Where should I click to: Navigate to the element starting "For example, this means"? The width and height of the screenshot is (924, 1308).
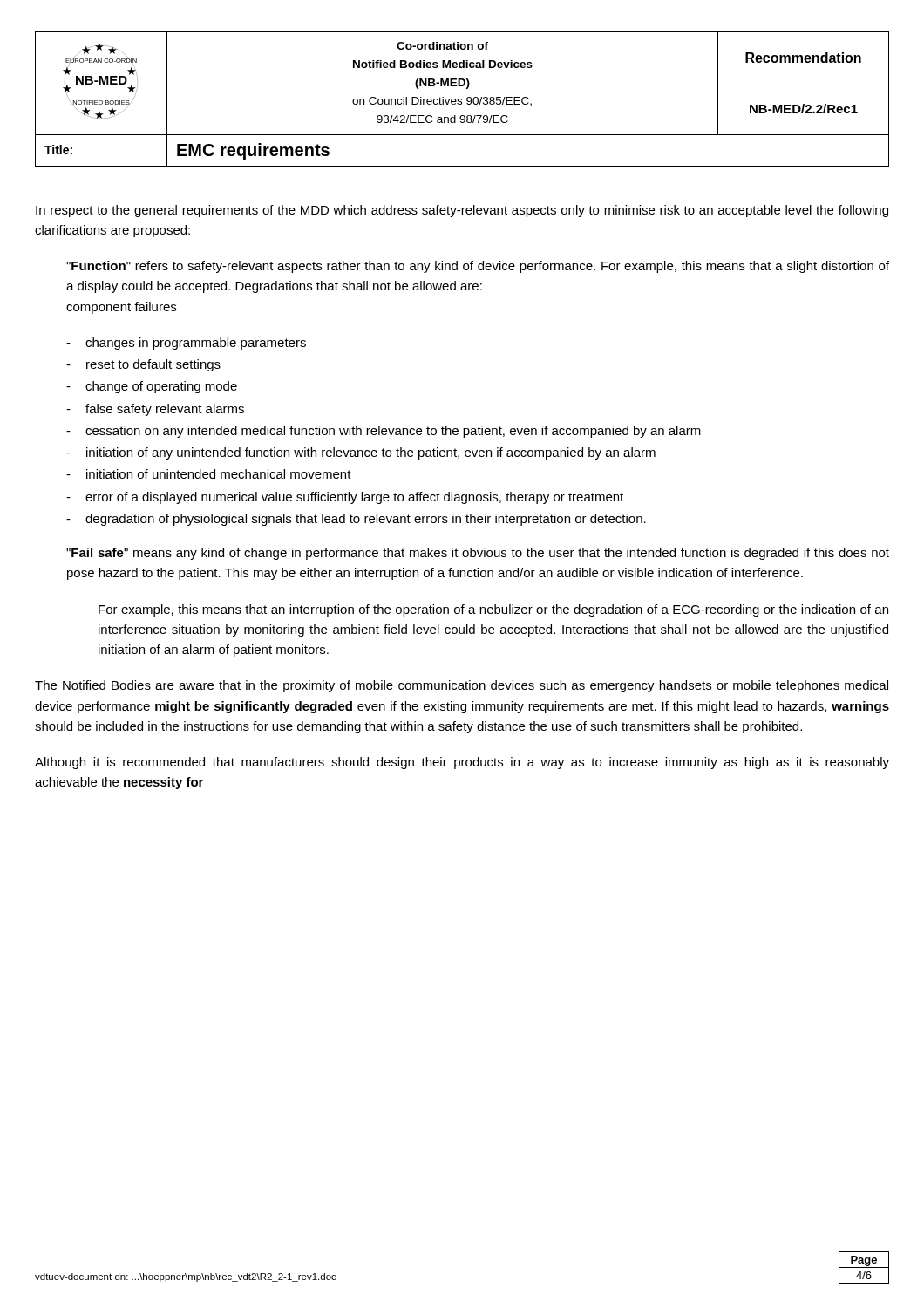click(x=493, y=629)
